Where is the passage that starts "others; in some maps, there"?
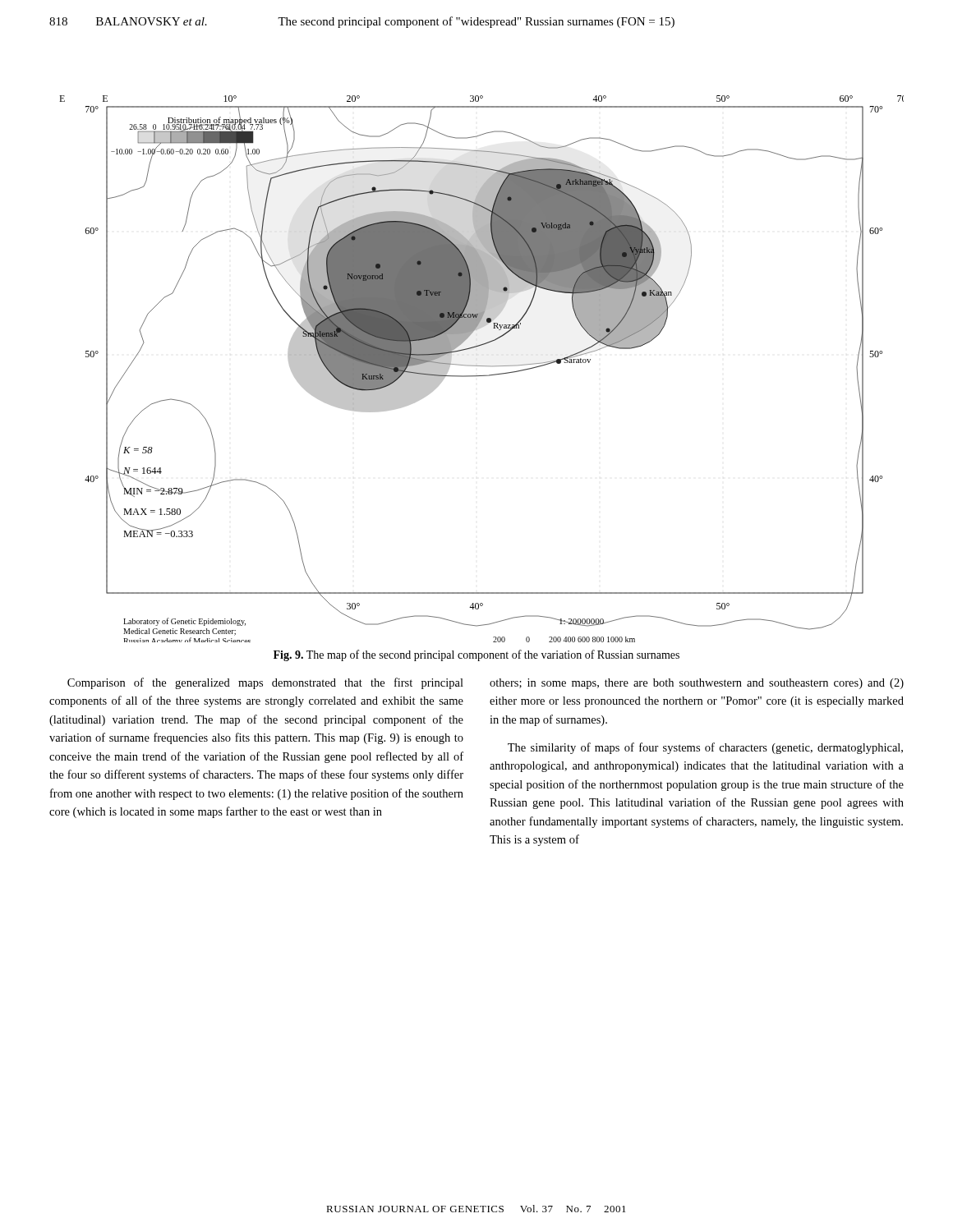The width and height of the screenshot is (953, 1232). click(x=697, y=761)
